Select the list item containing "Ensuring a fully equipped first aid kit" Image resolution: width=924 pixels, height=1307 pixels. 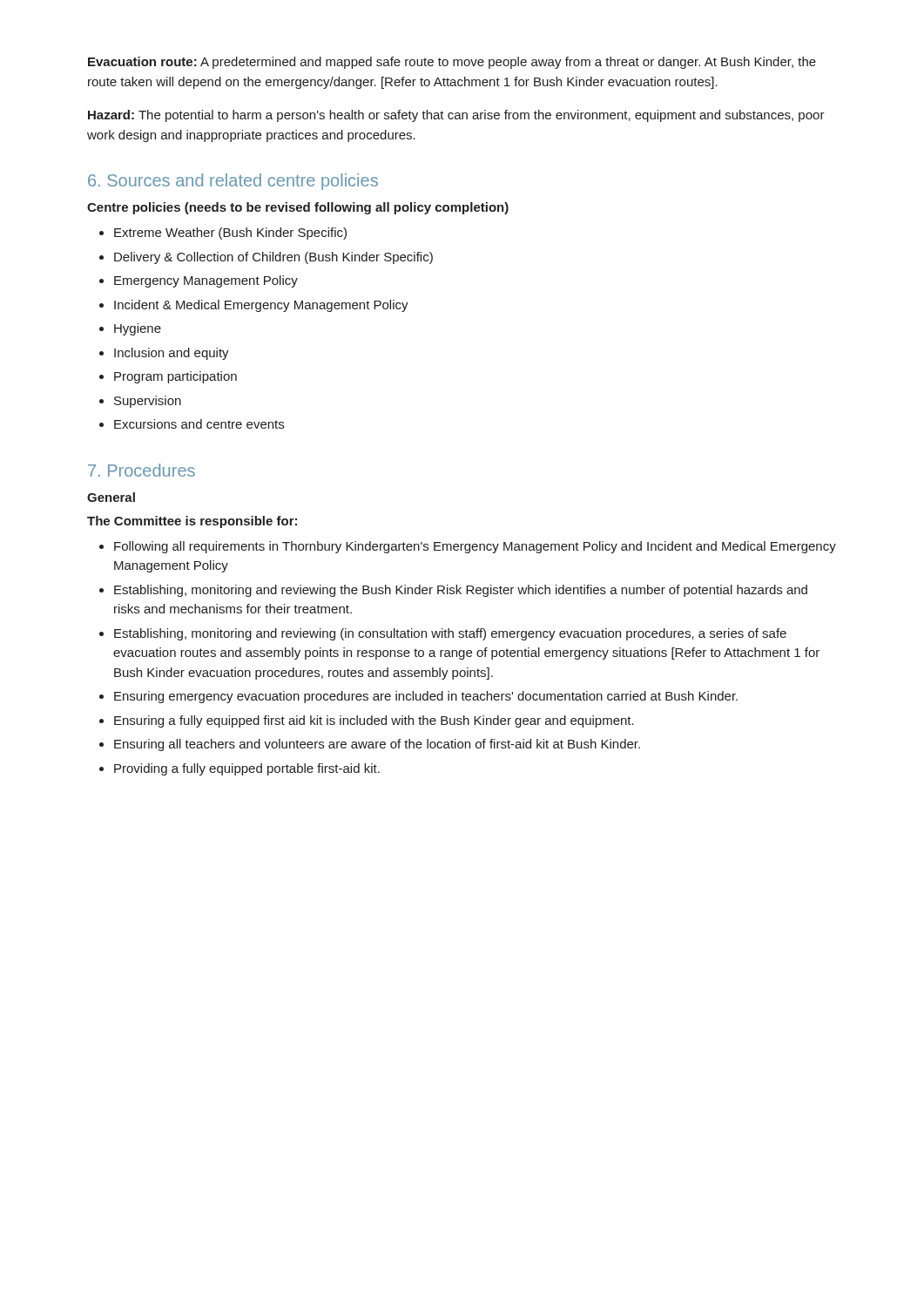475,720
